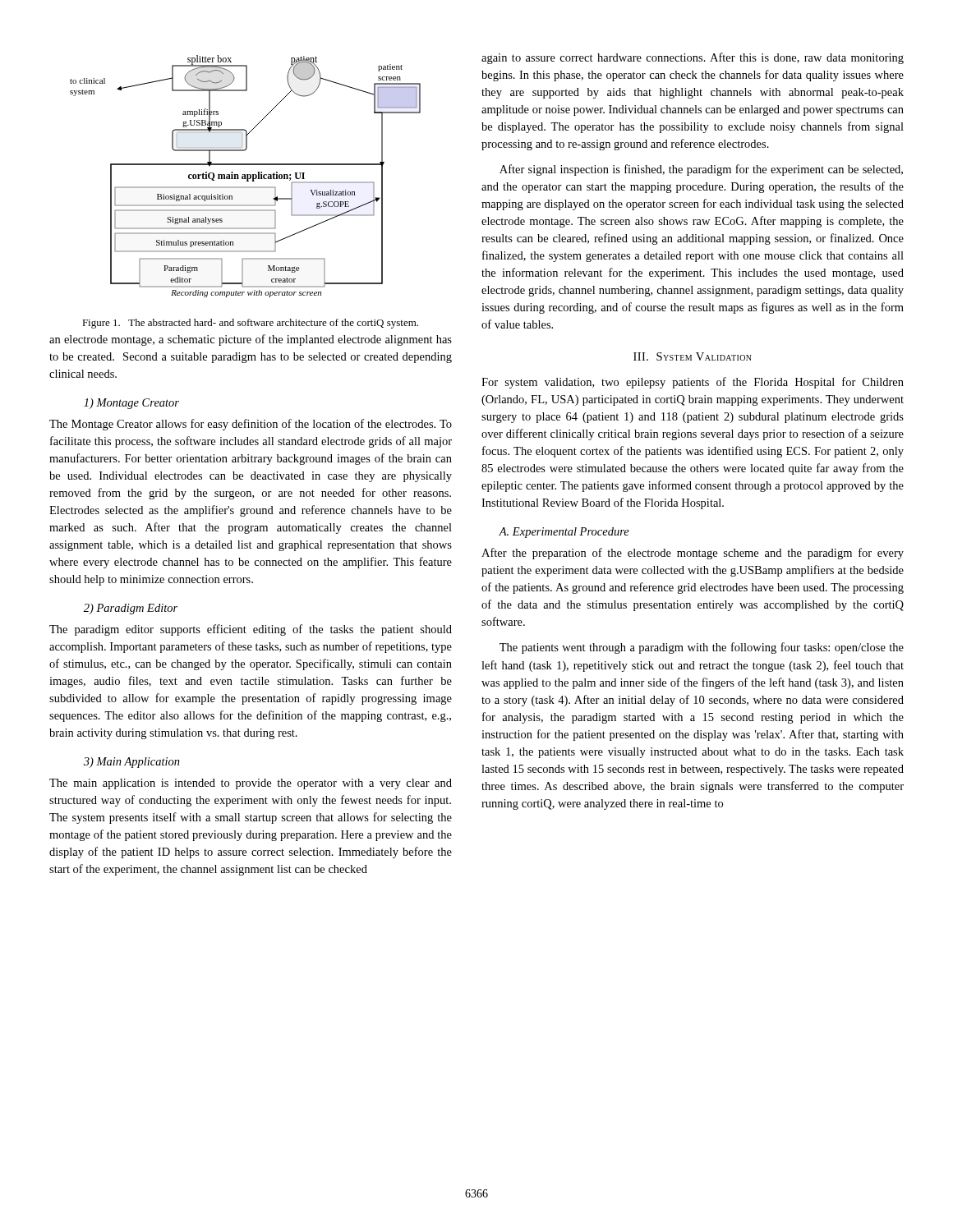The image size is (953, 1232).
Task: Select the text block with the text "again to assure correct hardware connections. After"
Action: pyautogui.click(x=693, y=101)
